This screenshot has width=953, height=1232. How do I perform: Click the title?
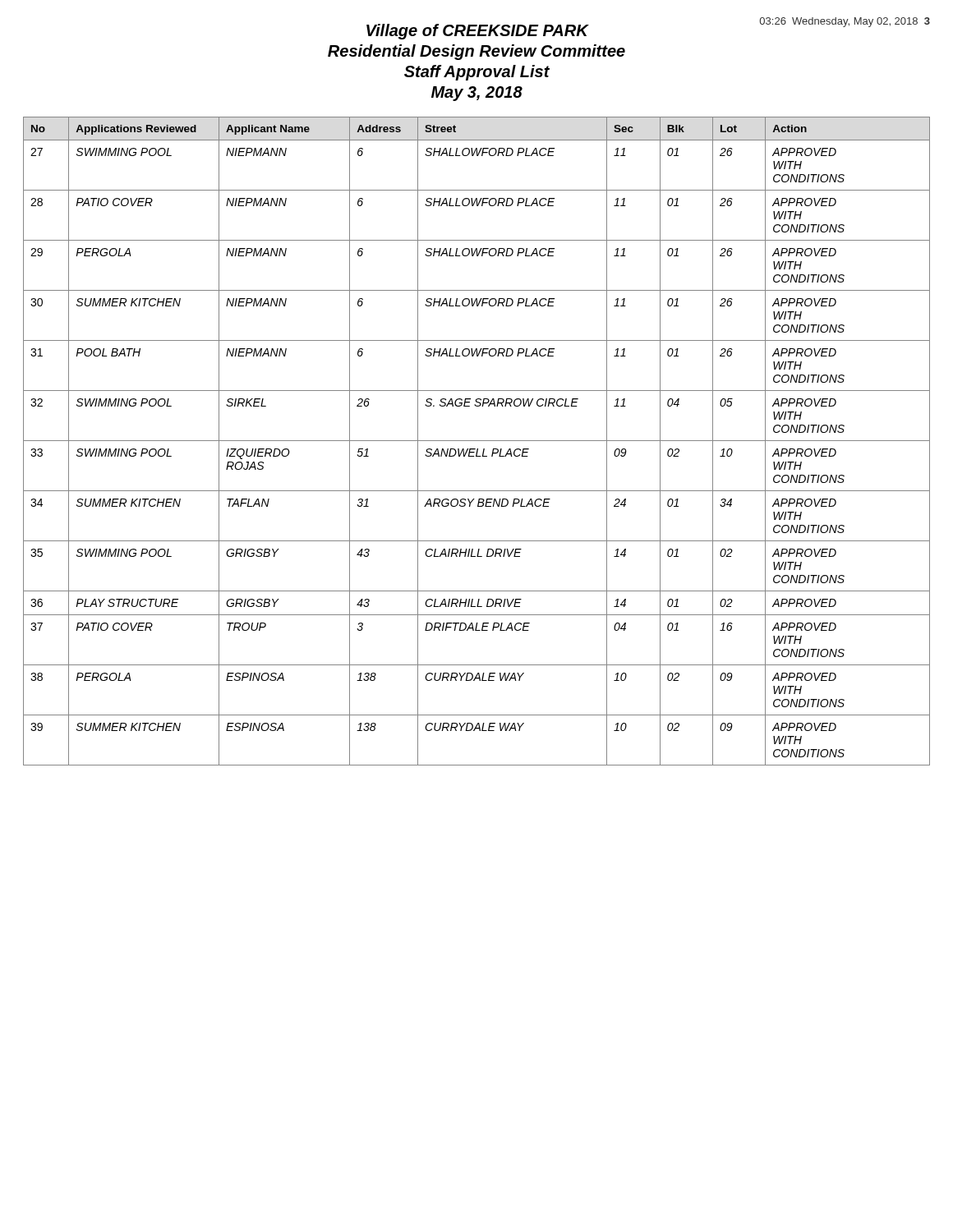click(476, 62)
